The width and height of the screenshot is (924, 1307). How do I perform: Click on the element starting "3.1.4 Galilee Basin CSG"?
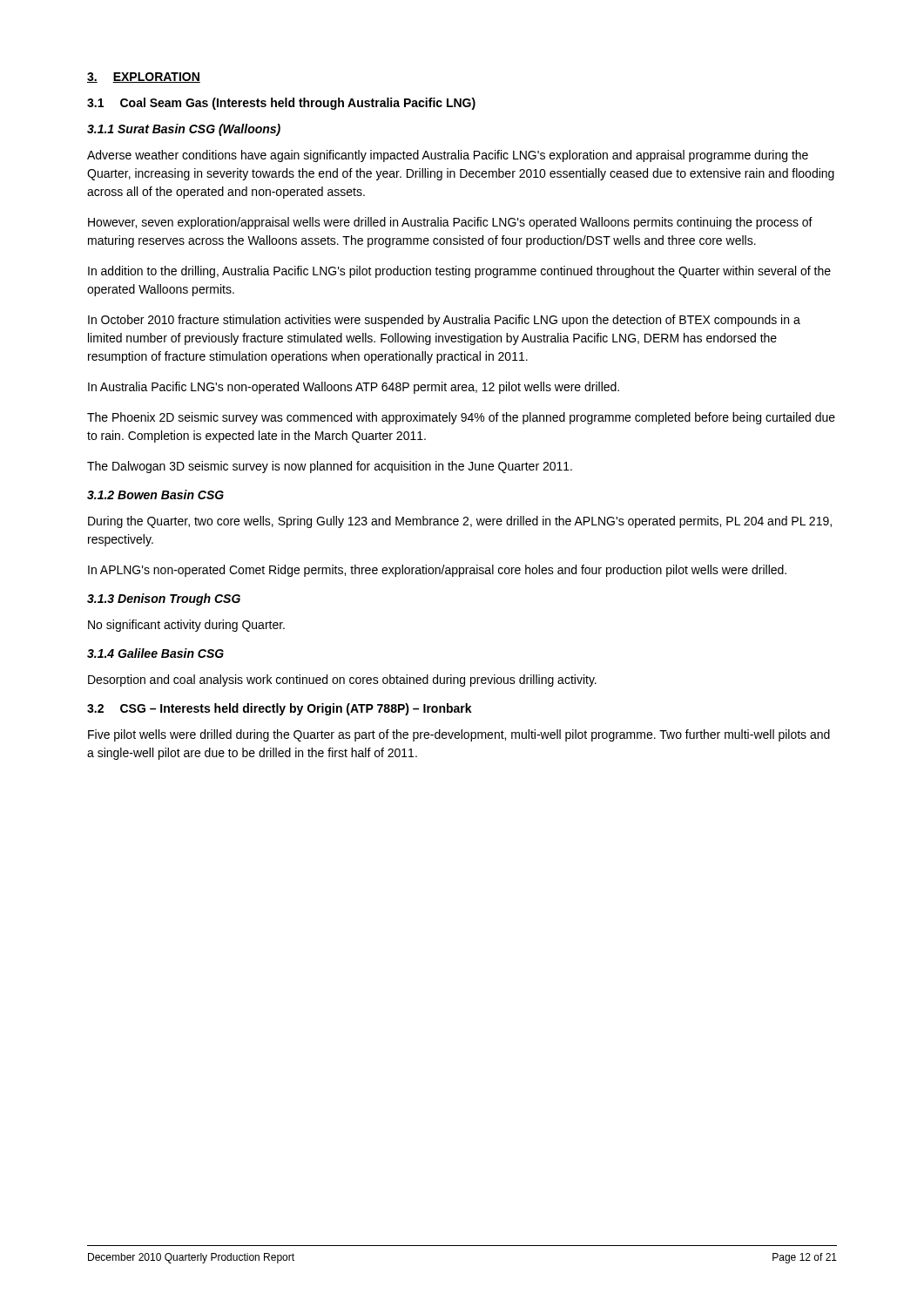[156, 654]
